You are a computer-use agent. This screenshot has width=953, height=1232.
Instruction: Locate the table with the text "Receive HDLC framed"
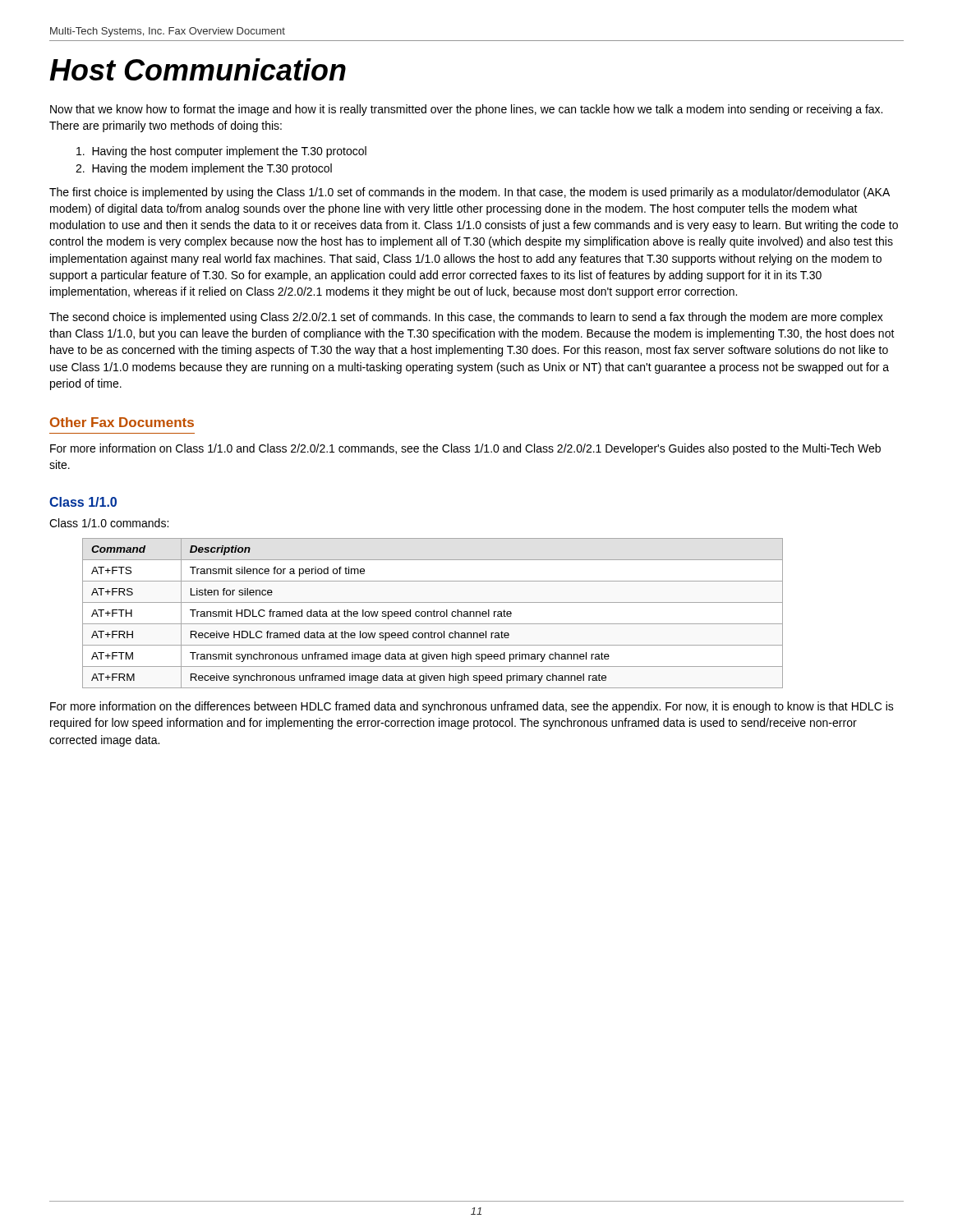(x=476, y=613)
